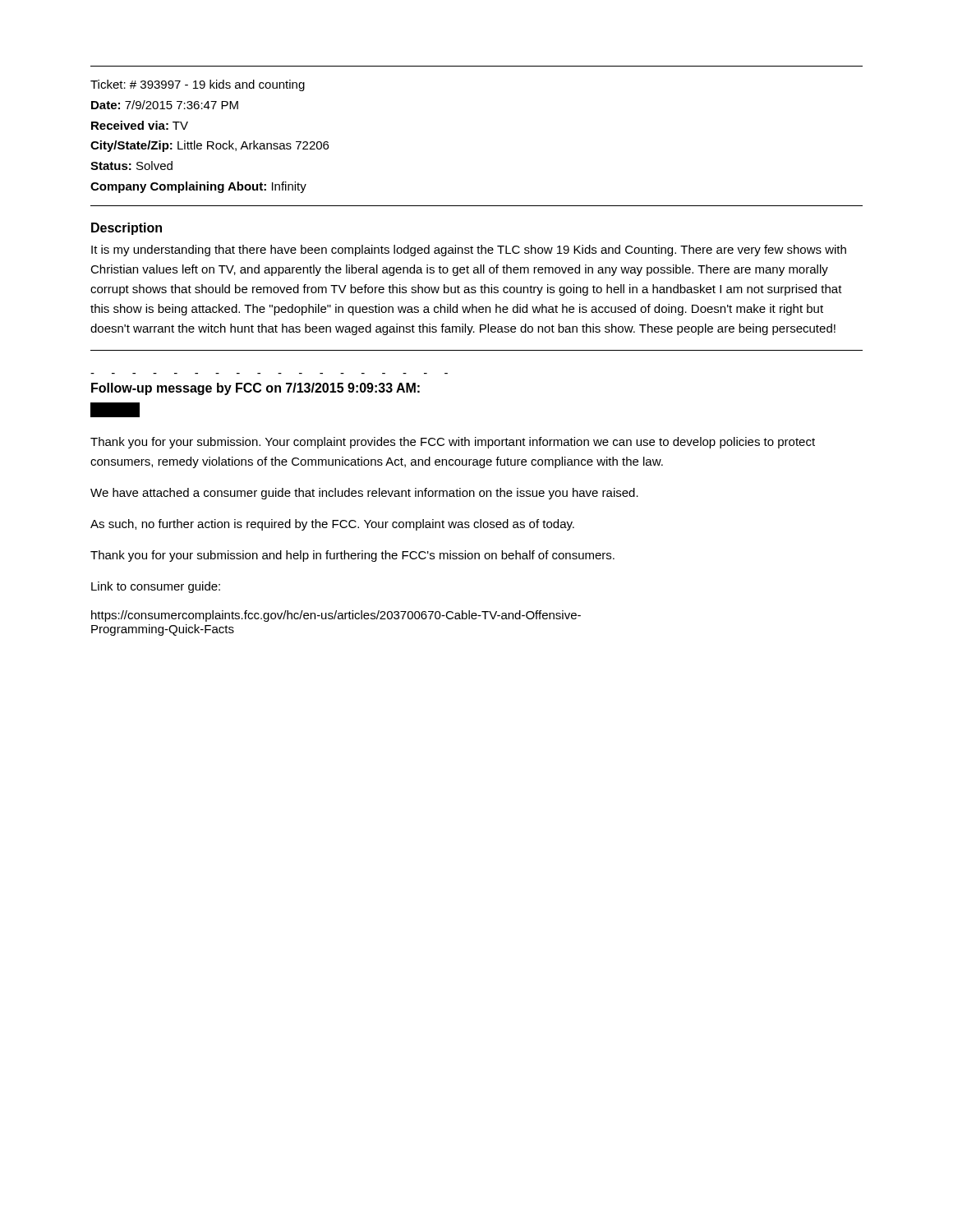The image size is (953, 1232).
Task: Point to the block beginning "As such, no further"
Action: [x=333, y=523]
